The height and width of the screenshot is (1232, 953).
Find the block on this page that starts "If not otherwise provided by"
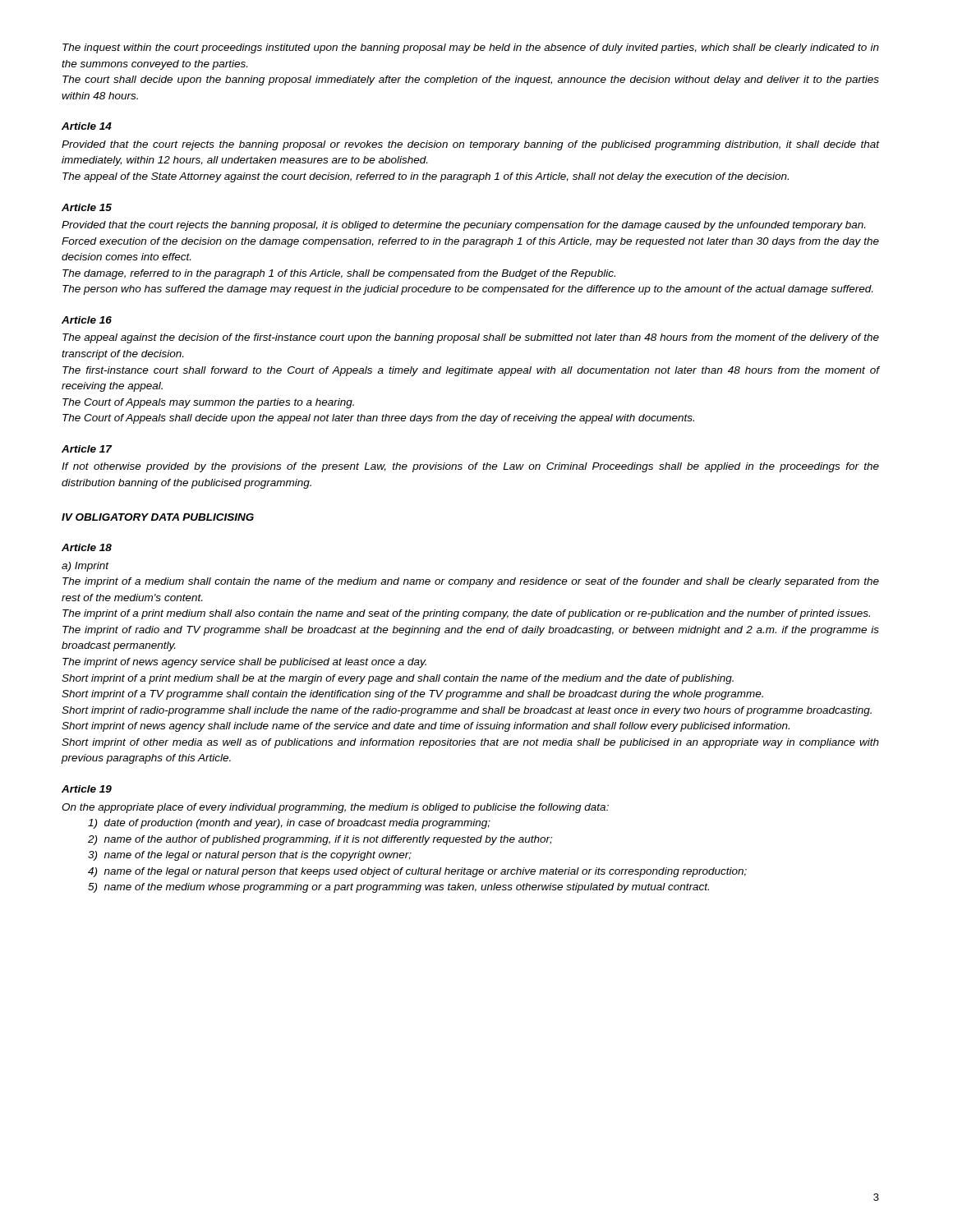470,475
